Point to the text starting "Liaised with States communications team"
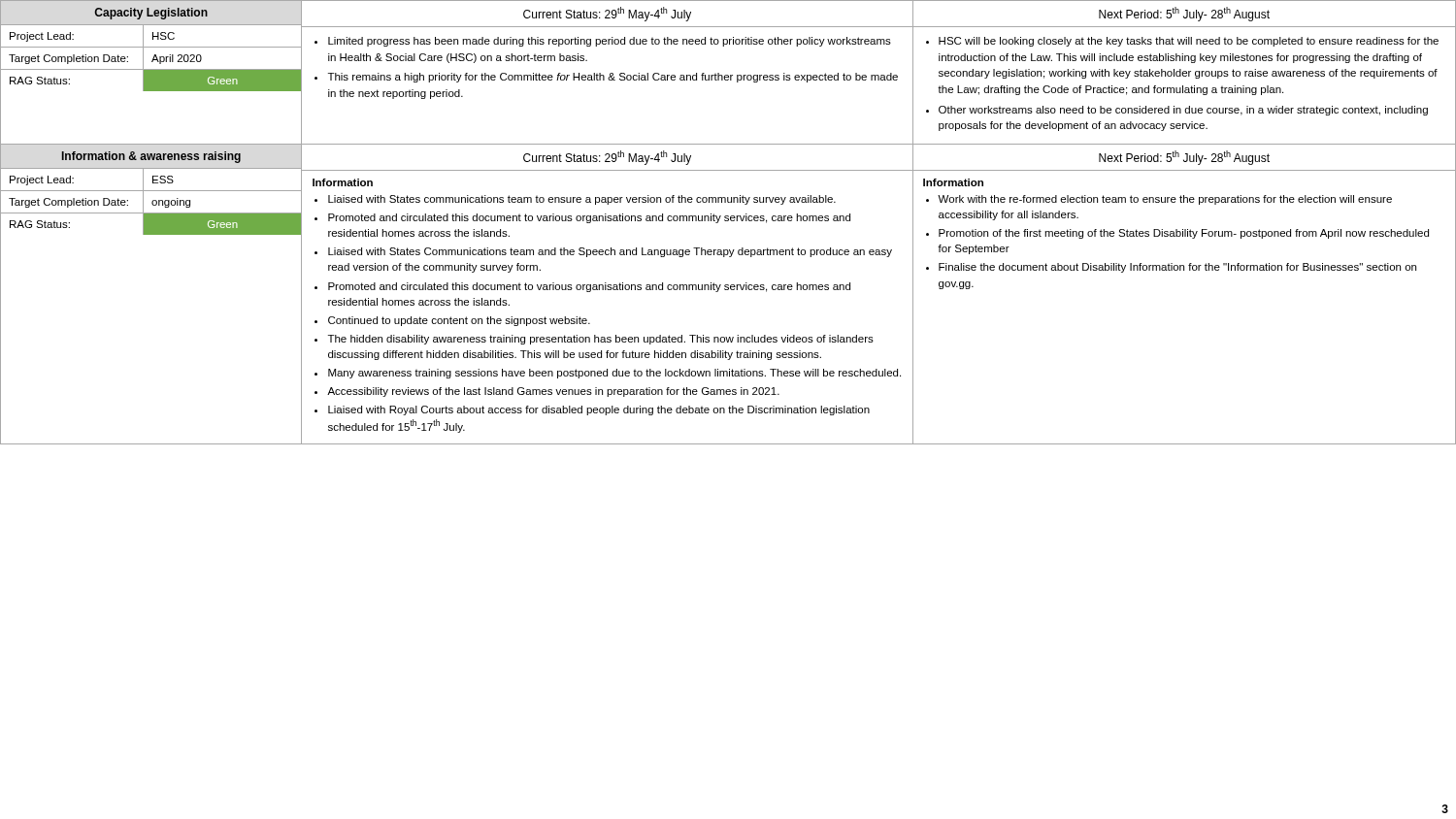 [x=615, y=199]
